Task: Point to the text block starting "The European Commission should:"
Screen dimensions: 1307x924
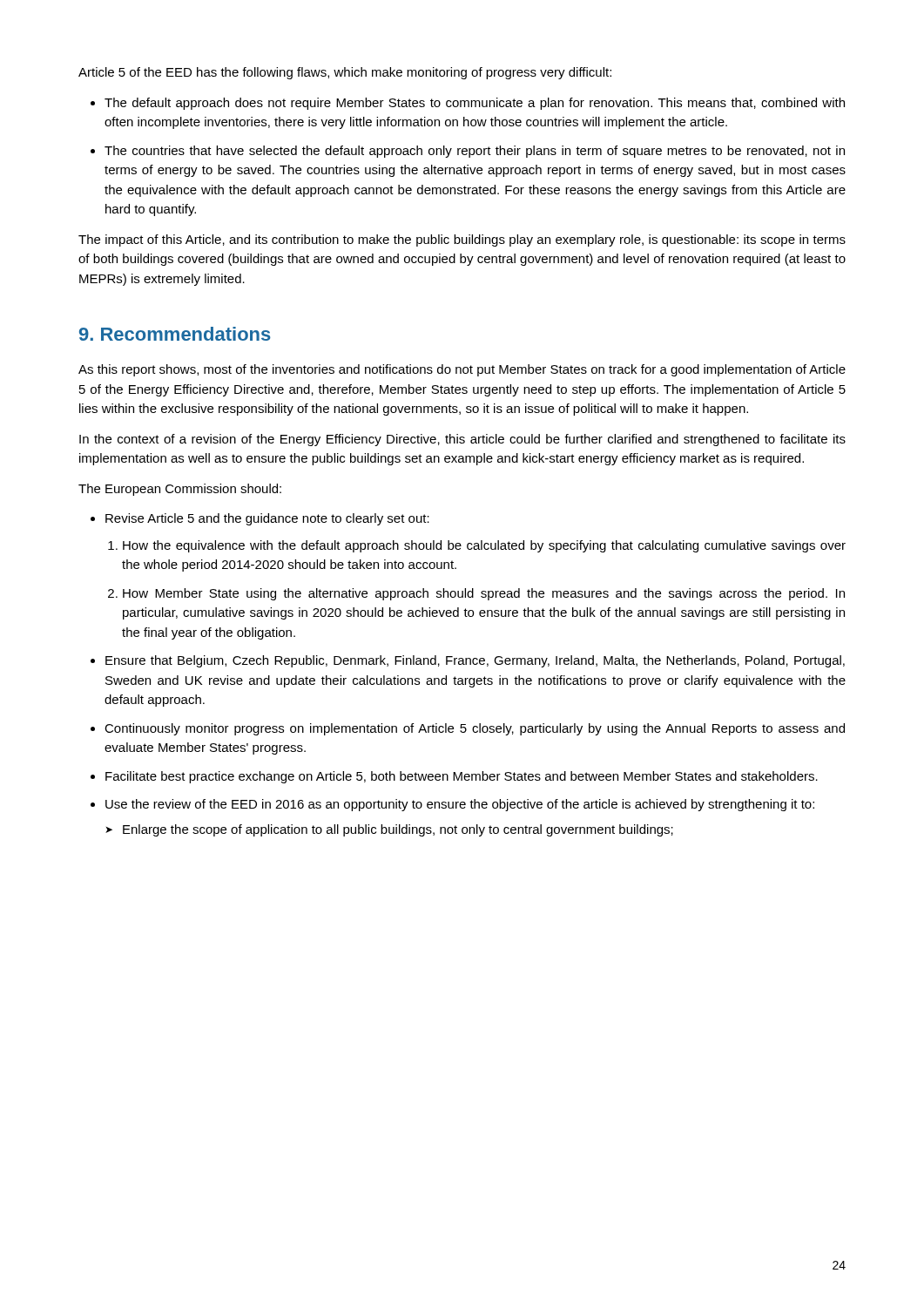Action: [180, 490]
